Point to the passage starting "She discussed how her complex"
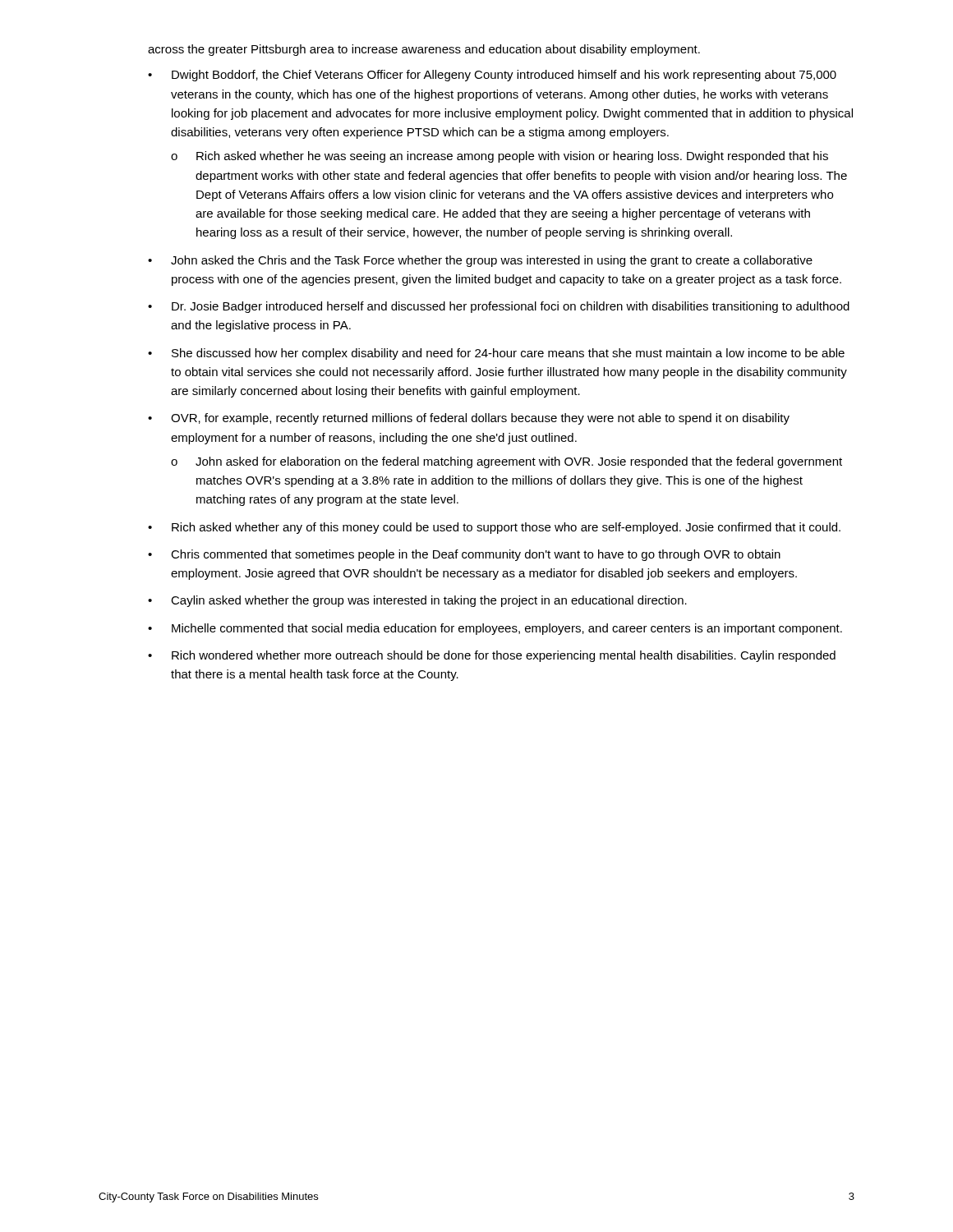Image resolution: width=953 pixels, height=1232 pixels. (x=509, y=371)
